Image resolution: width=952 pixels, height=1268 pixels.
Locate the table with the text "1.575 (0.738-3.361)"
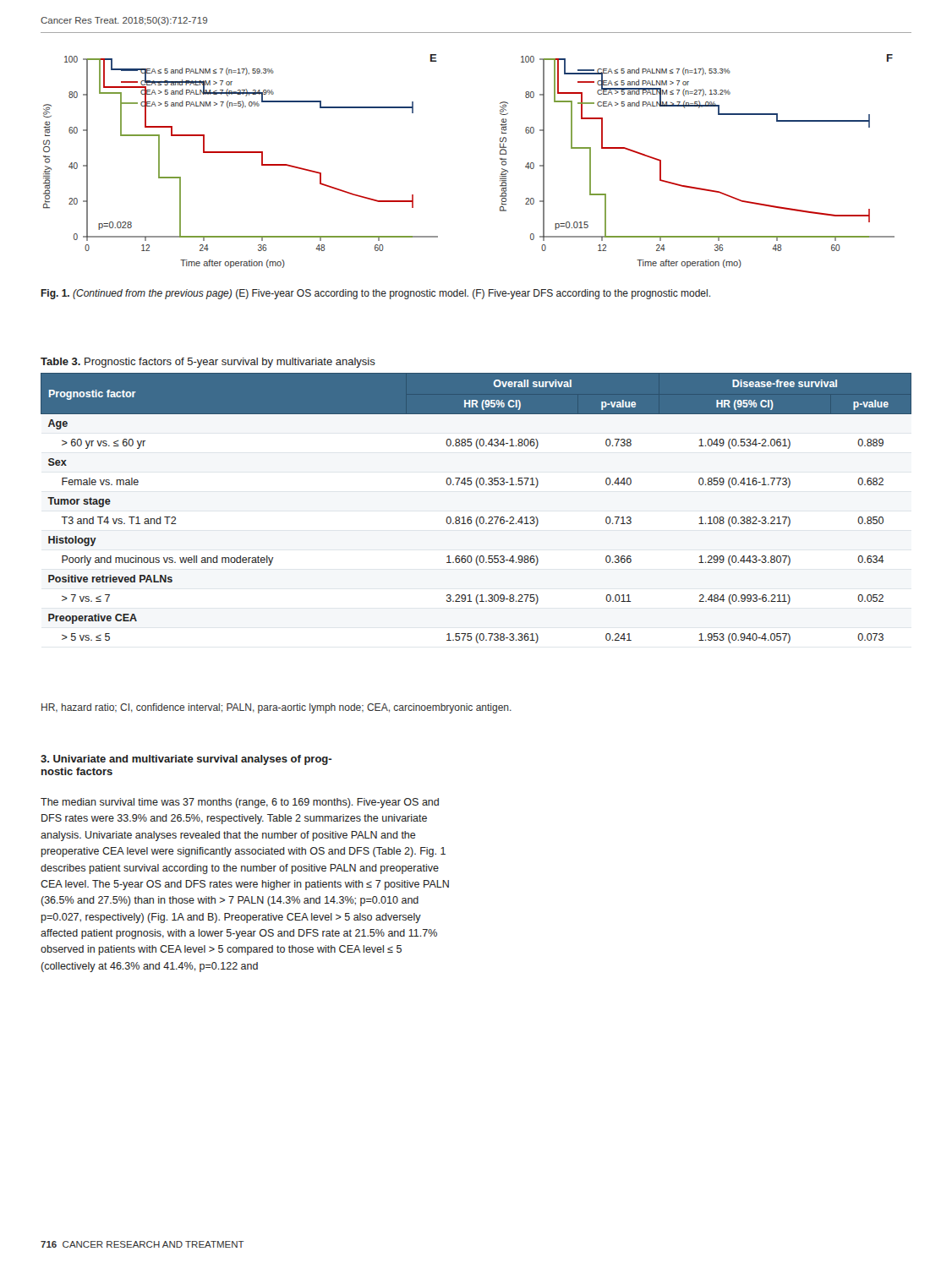(476, 501)
